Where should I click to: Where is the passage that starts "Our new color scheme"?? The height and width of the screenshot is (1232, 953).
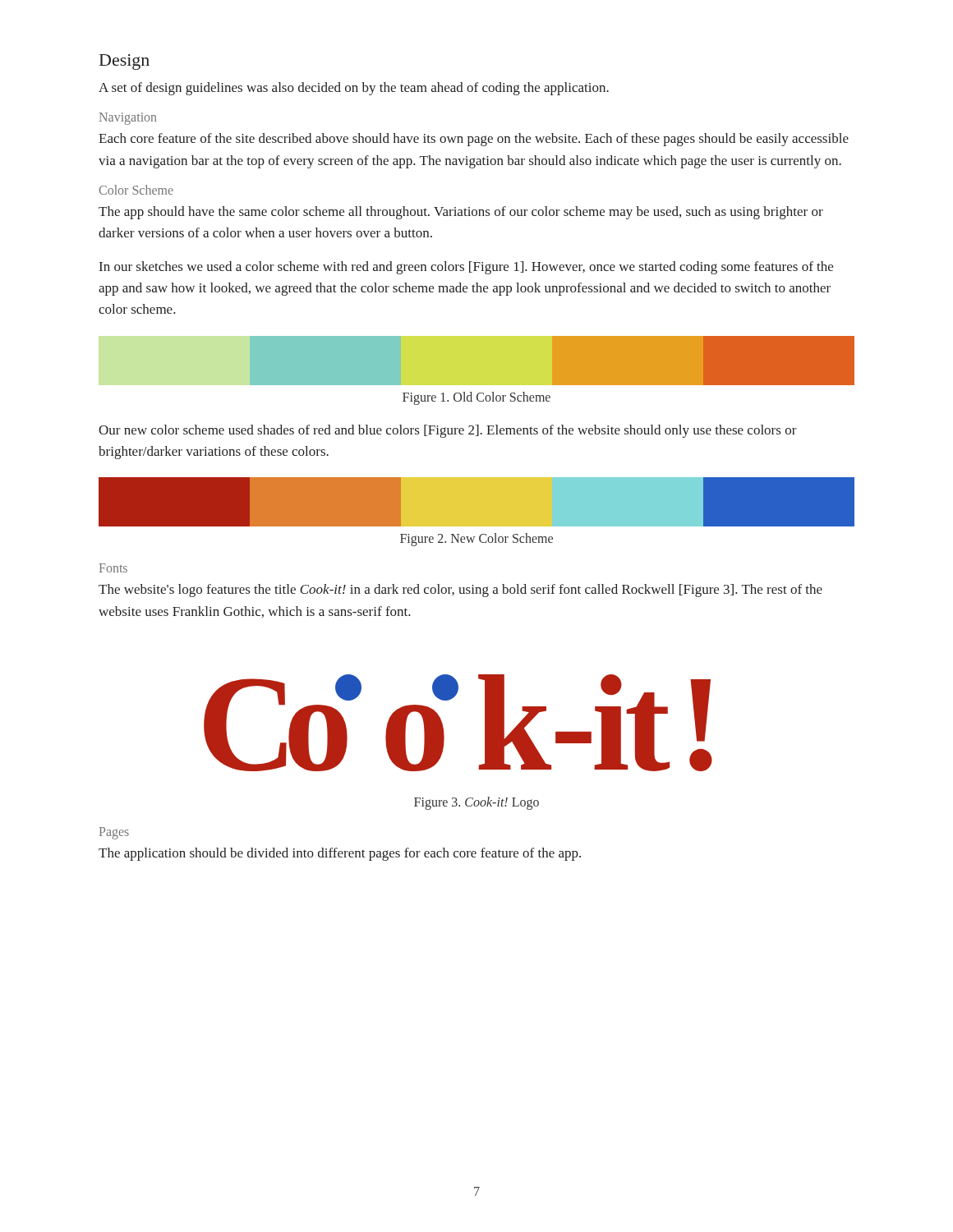coord(476,441)
